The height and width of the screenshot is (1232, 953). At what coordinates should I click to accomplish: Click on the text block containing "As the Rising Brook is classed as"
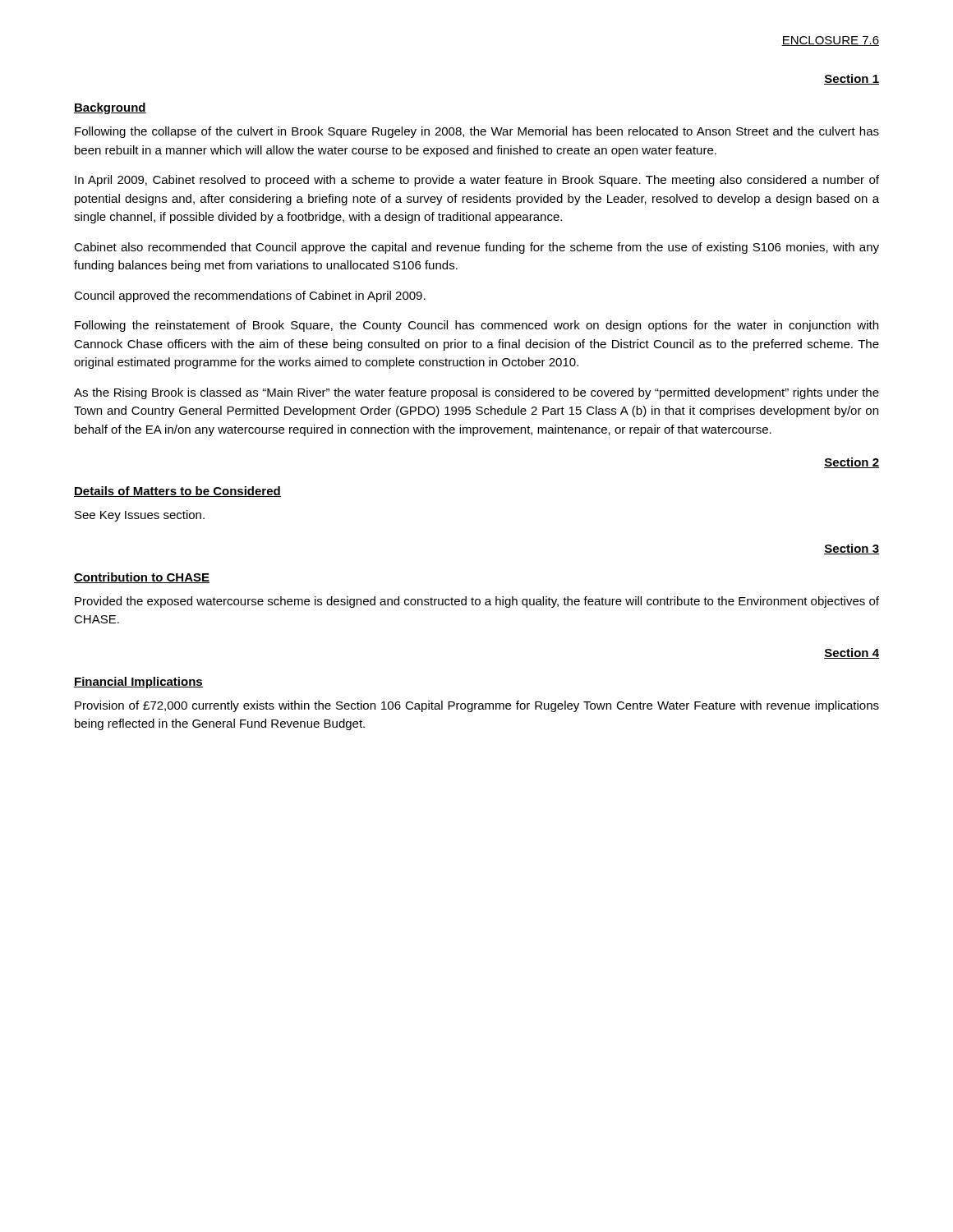(x=476, y=410)
